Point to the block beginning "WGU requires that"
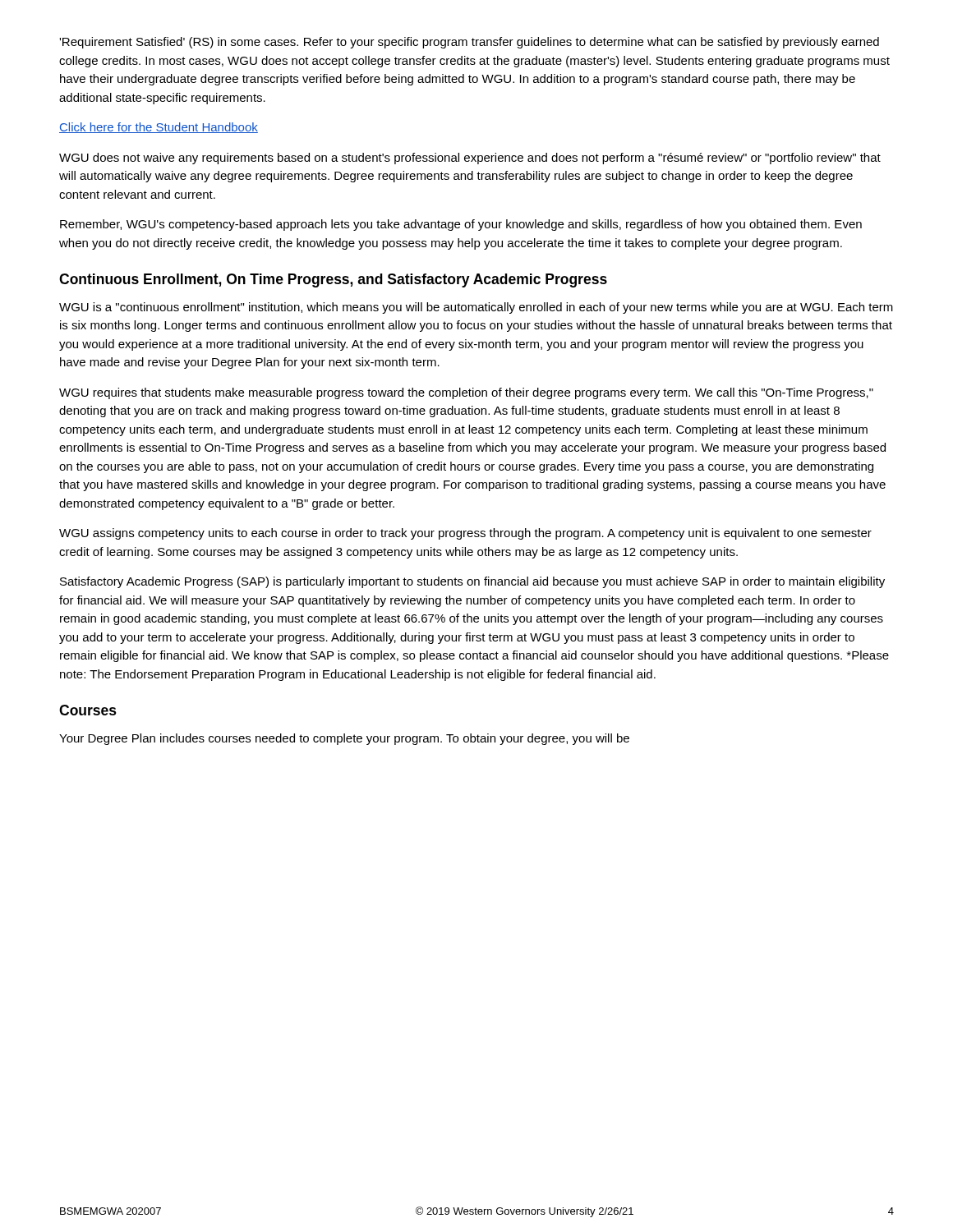The height and width of the screenshot is (1232, 953). point(473,447)
